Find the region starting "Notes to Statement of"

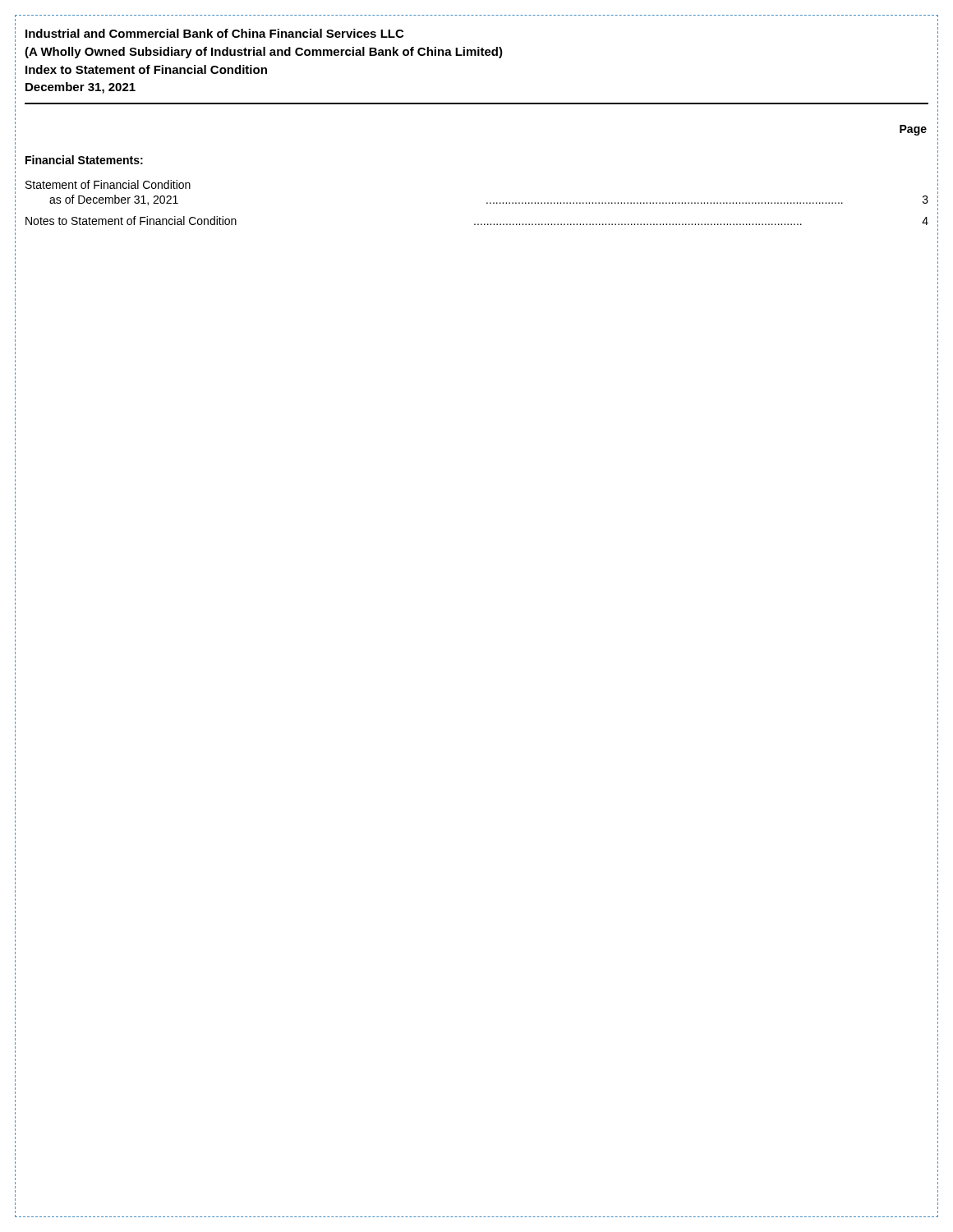pos(476,221)
